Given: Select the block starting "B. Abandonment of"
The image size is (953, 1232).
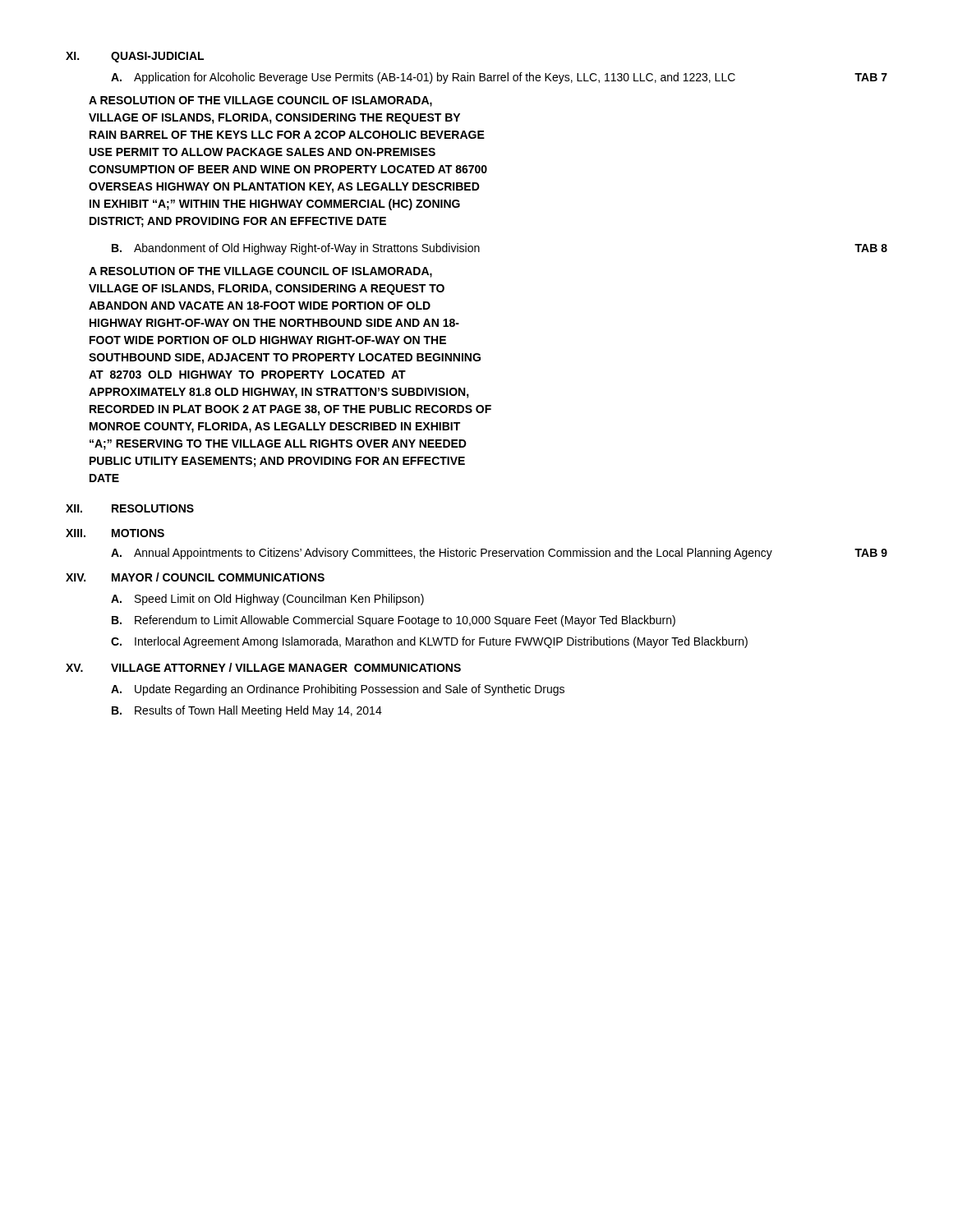Looking at the screenshot, I should 475,248.
